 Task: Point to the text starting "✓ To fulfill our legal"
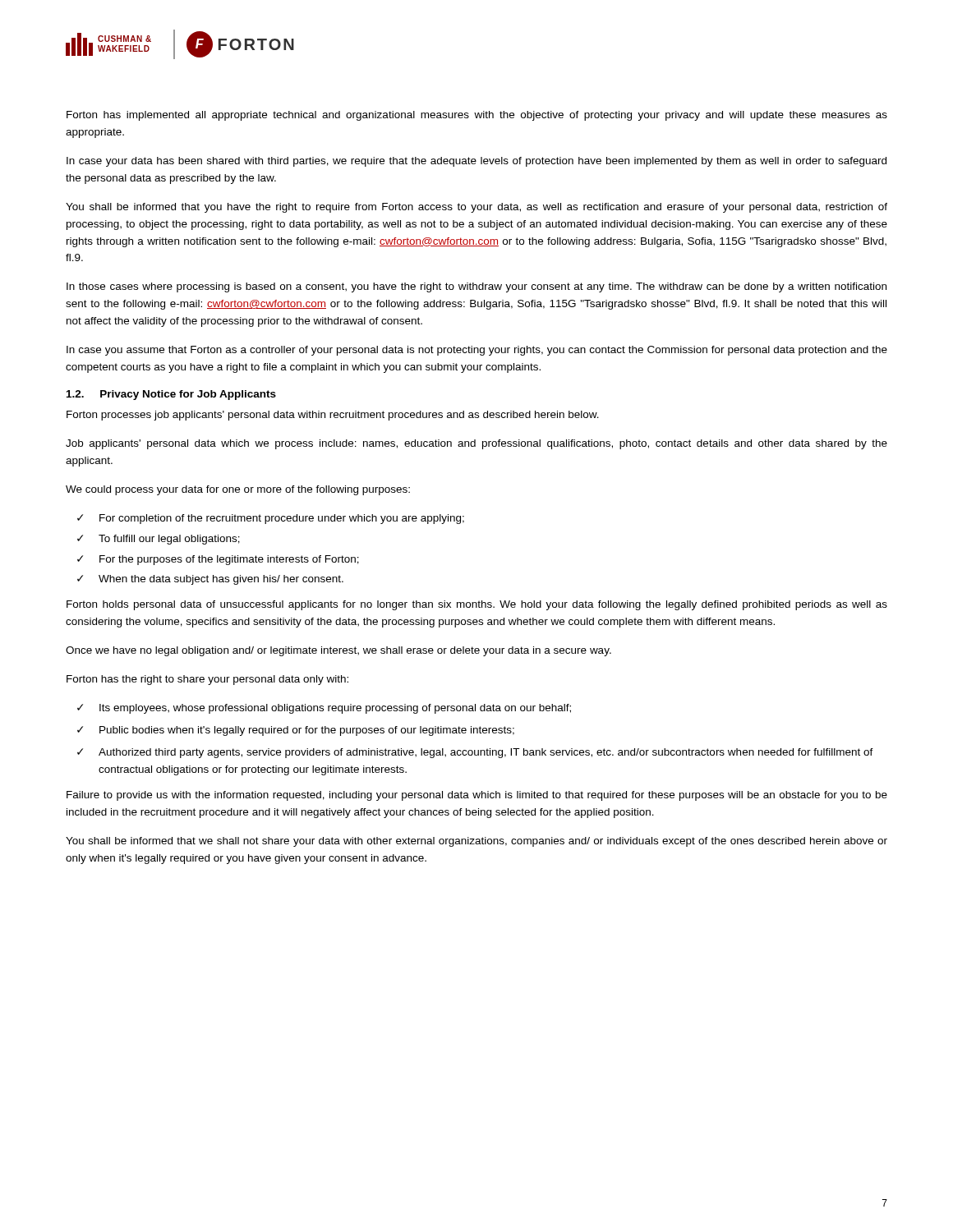click(x=159, y=540)
